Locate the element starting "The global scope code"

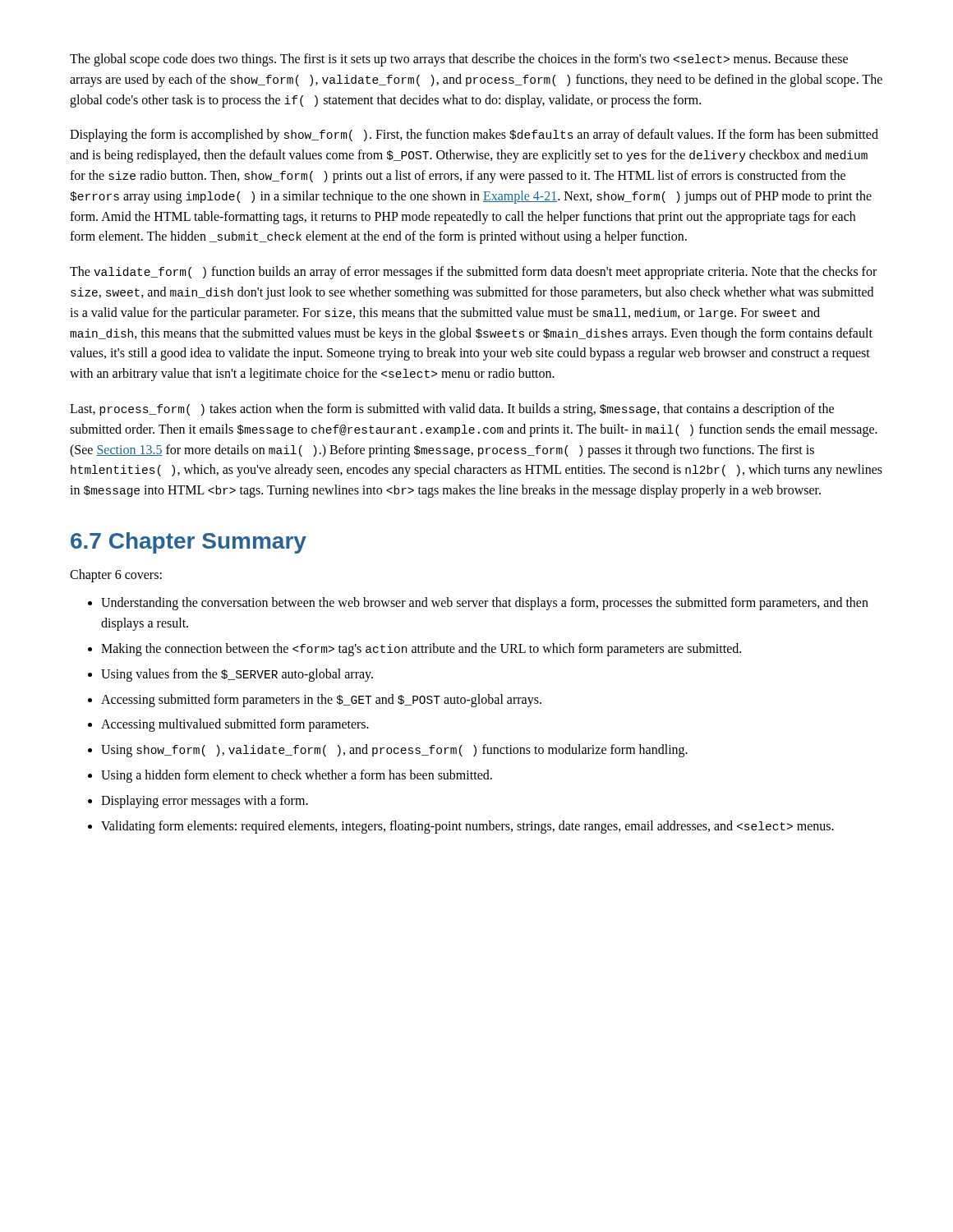(x=476, y=80)
